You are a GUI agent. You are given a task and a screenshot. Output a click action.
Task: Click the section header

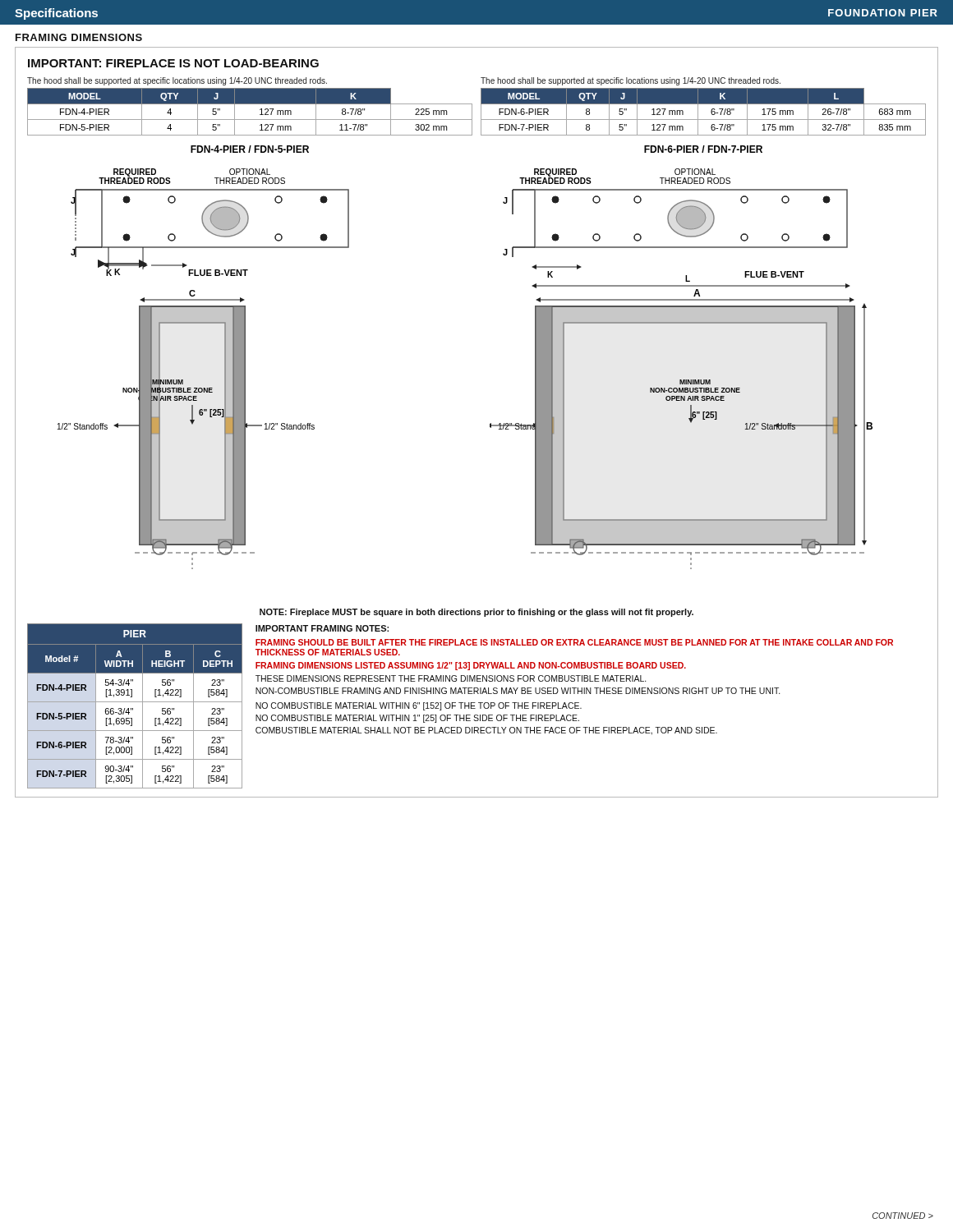tap(79, 37)
